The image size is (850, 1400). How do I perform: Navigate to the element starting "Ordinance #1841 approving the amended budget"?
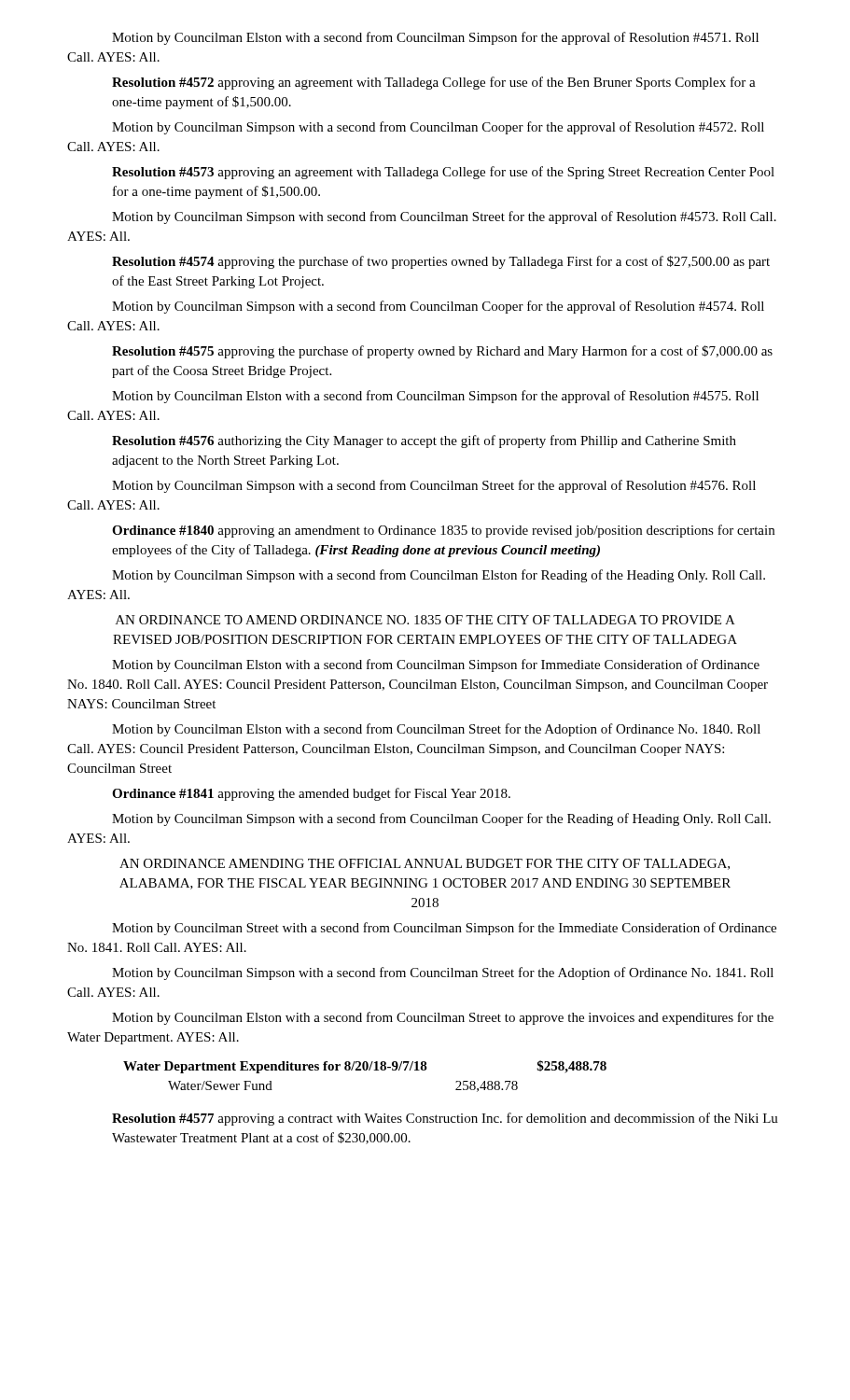(x=447, y=794)
